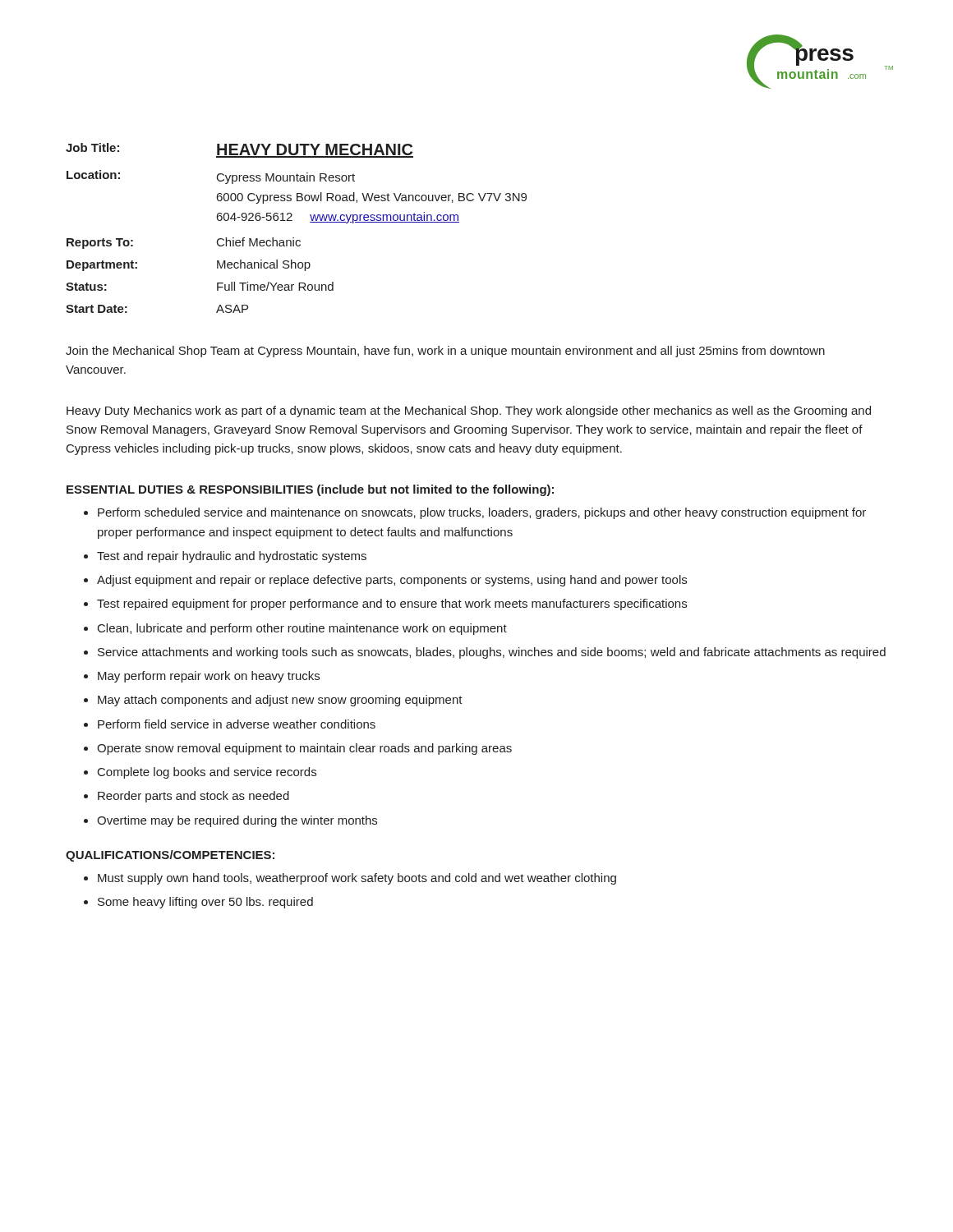Find the block on this page that starts "Service attachments and working tools such as"
The height and width of the screenshot is (1232, 953).
[492, 652]
